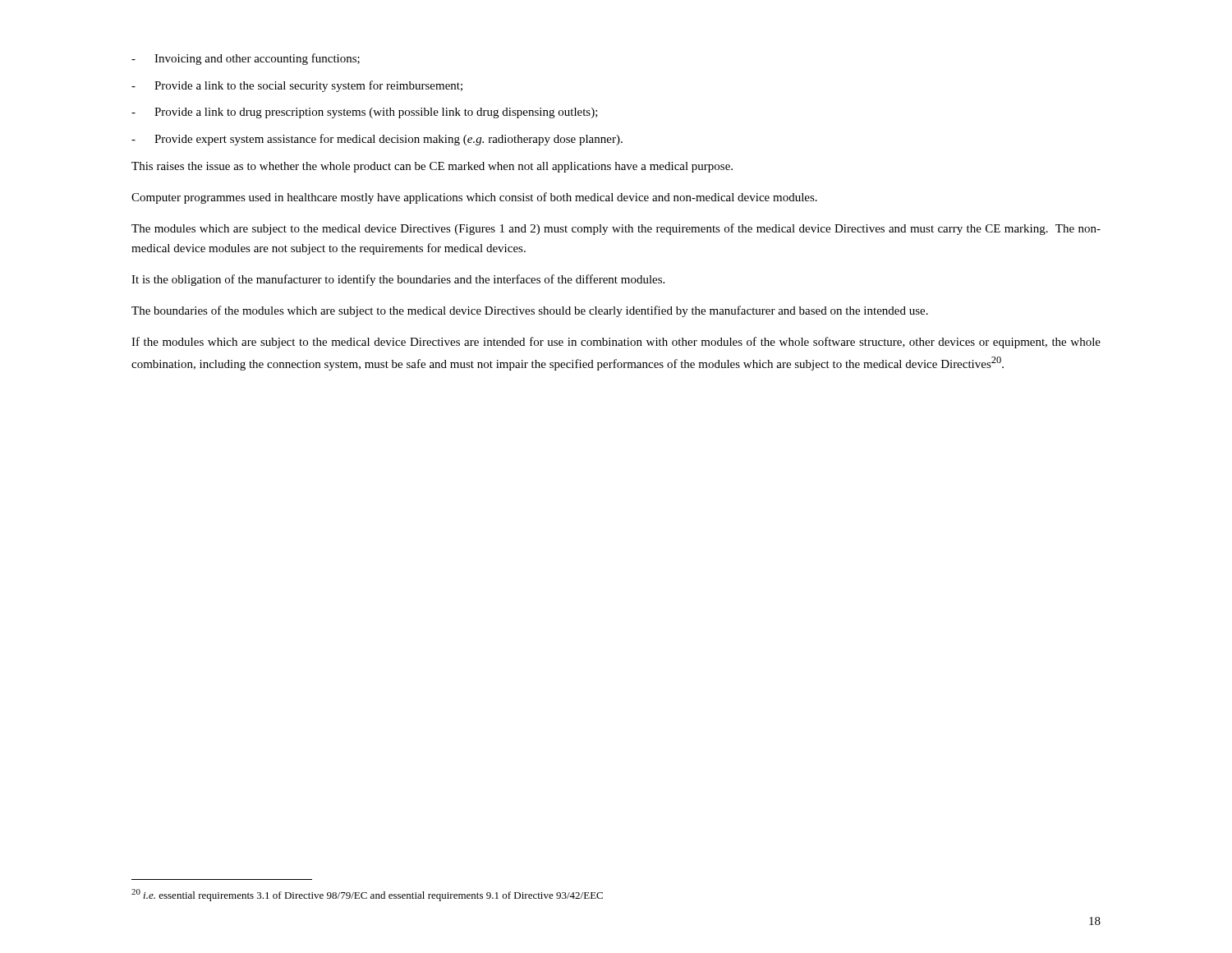Point to the text block starting "- Provide a link to drug"
Screen dimensions: 953x1232
[x=365, y=112]
